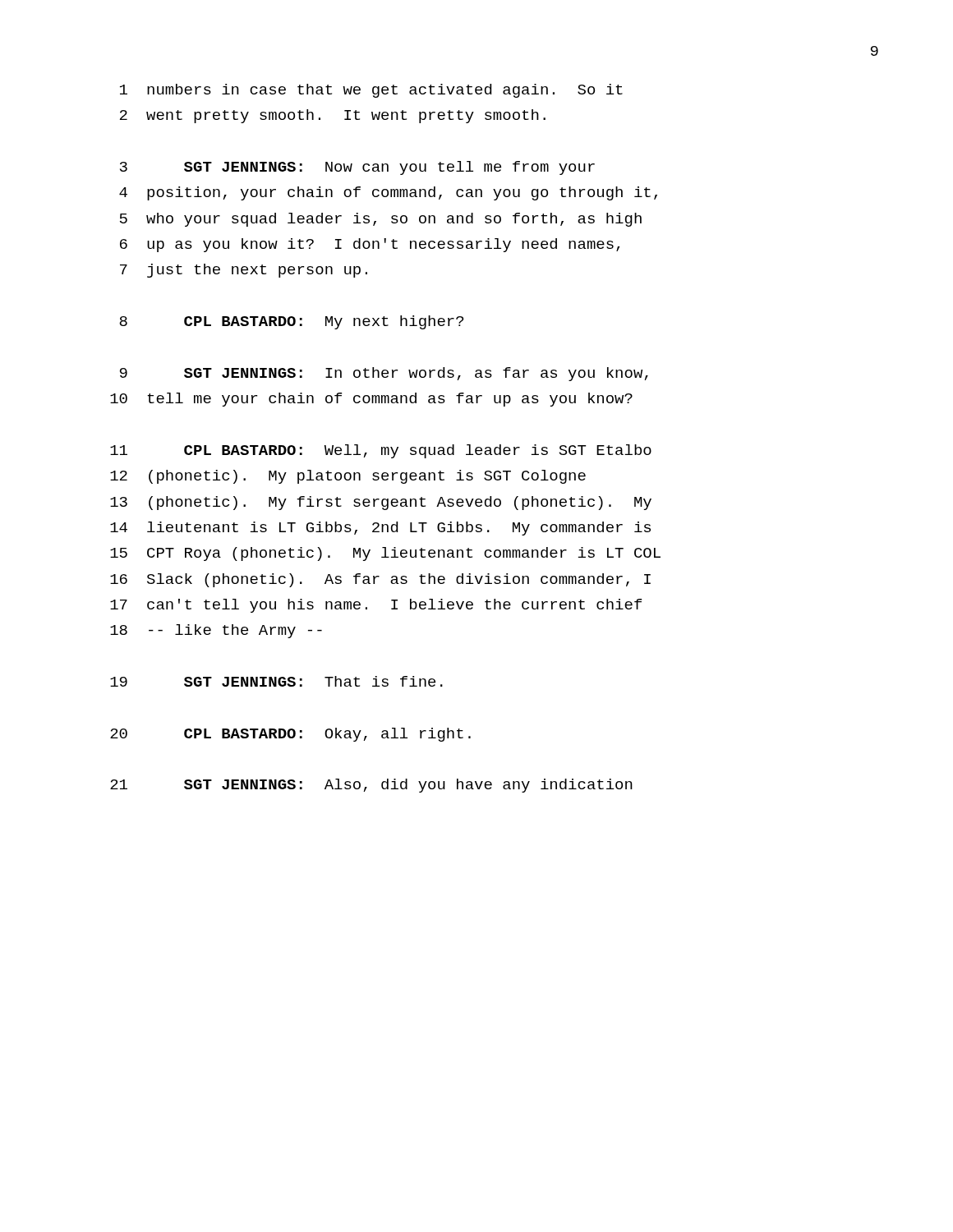Navigate to the region starting "20 CPL BASTARDO:"
This screenshot has height=1232, width=953.
click(281, 734)
